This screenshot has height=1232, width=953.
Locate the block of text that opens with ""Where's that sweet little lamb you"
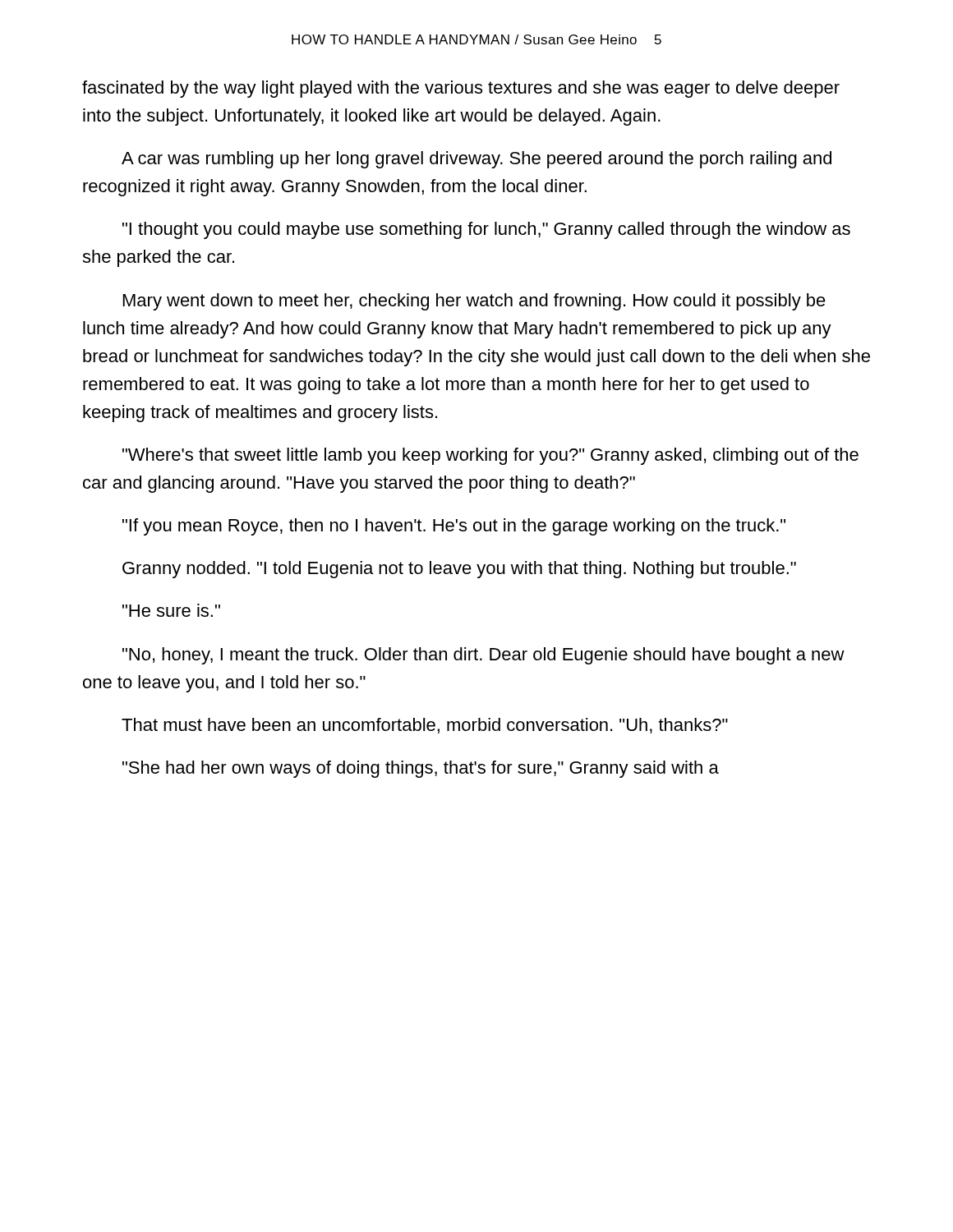coord(471,469)
